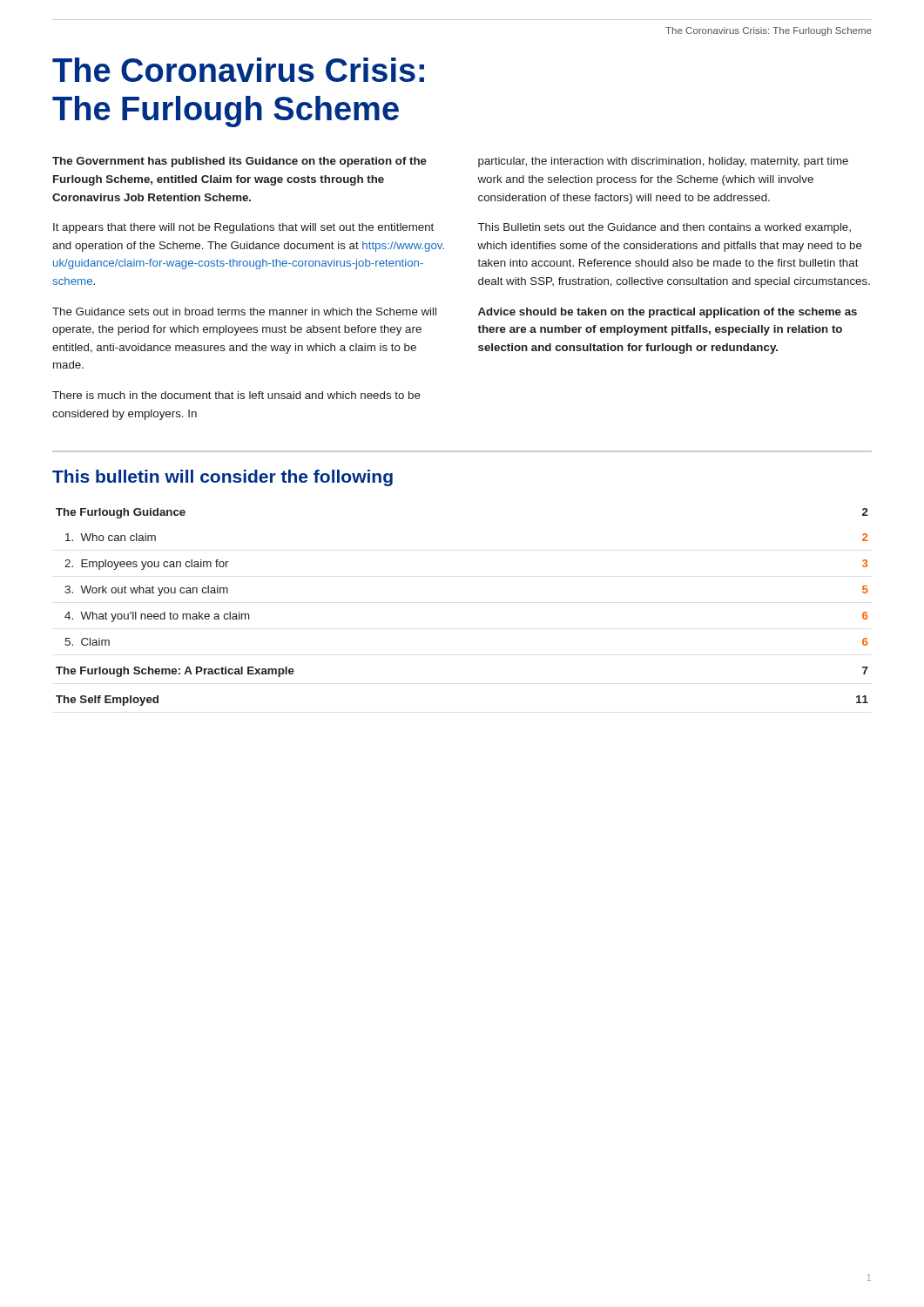The width and height of the screenshot is (924, 1307).
Task: Click on the table containing "1. Who can"
Action: [x=462, y=606]
